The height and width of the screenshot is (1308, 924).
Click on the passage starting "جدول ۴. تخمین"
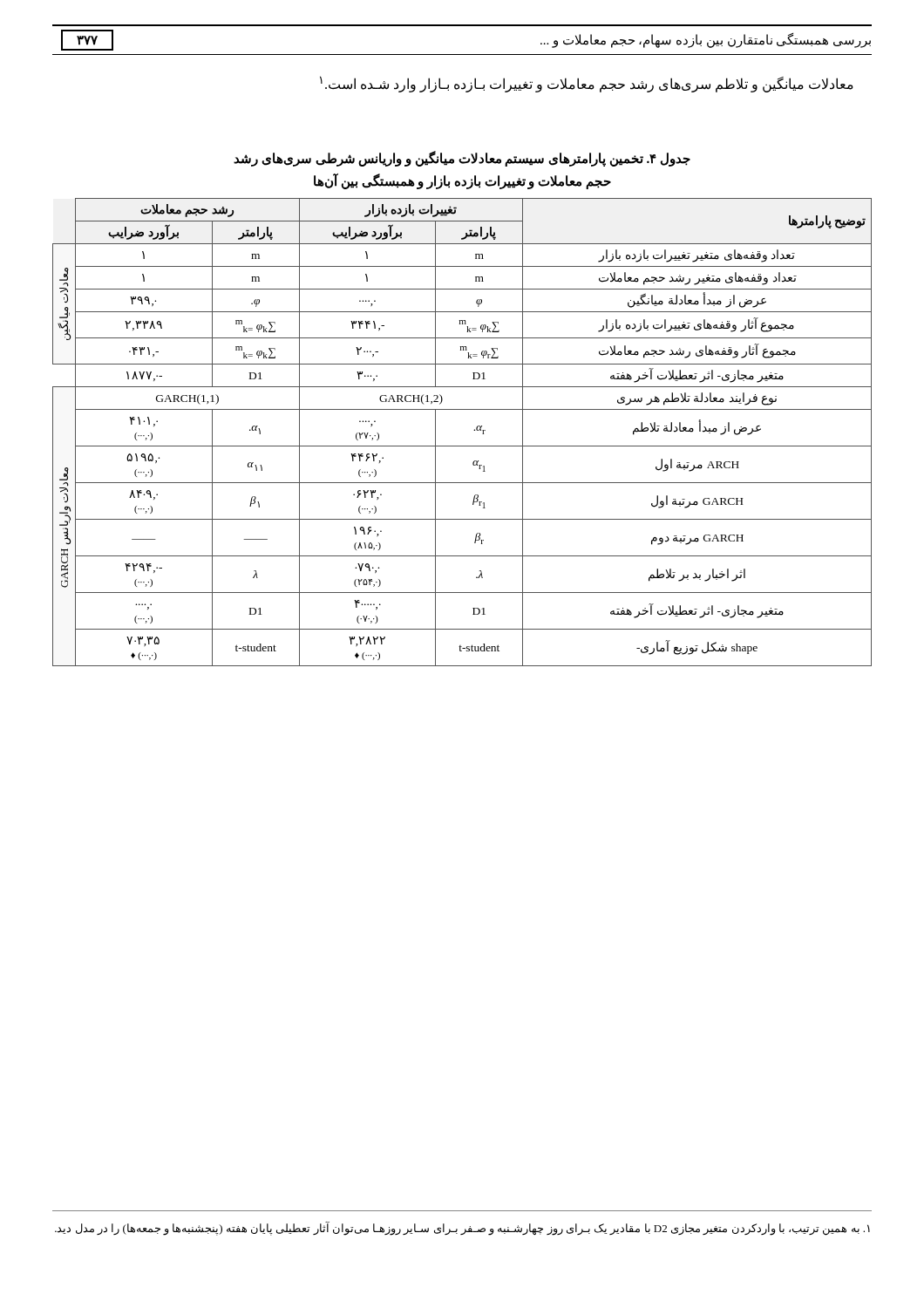click(462, 170)
